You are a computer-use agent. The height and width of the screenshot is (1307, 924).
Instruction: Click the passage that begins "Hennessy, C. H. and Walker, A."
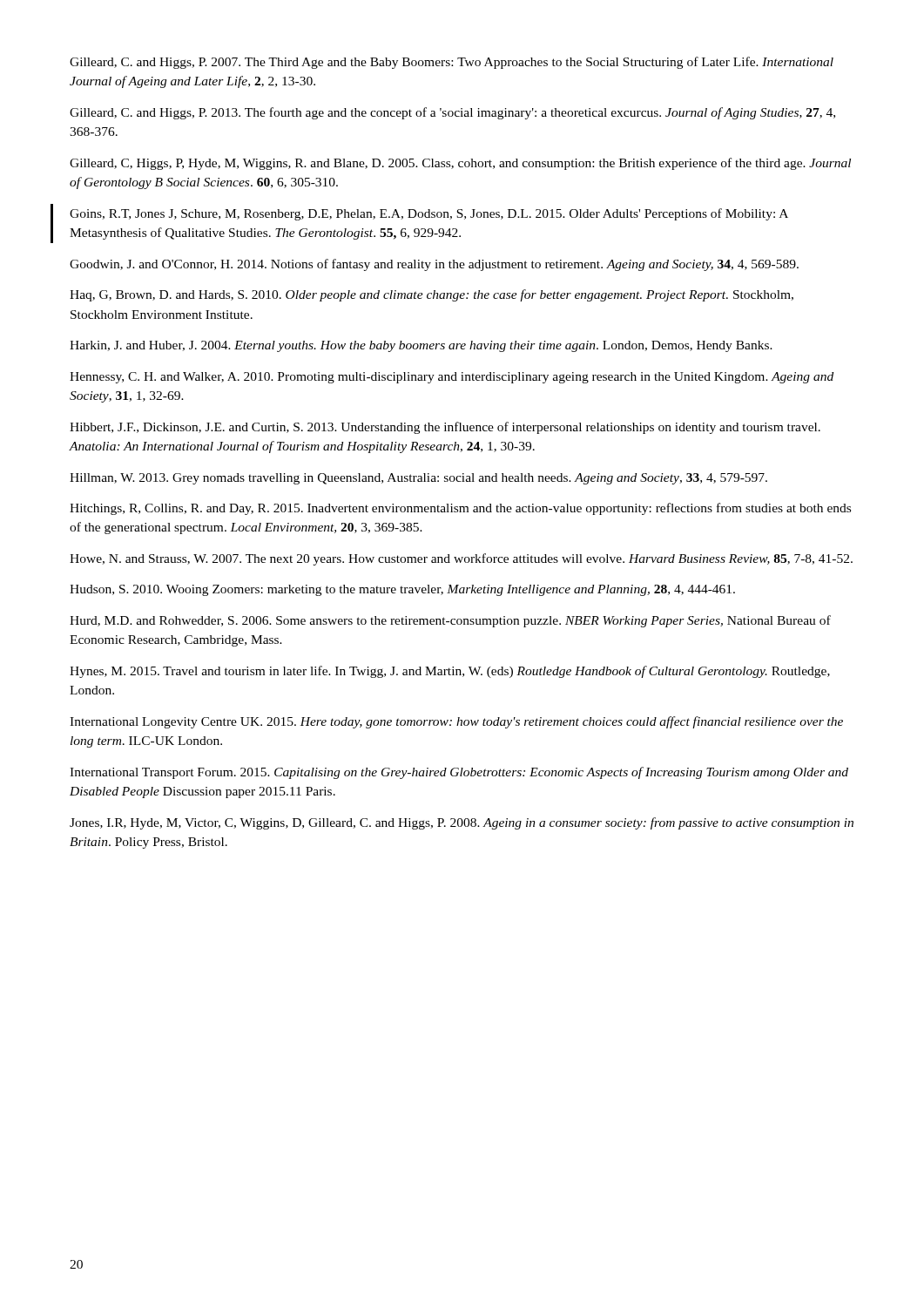pyautogui.click(x=452, y=385)
